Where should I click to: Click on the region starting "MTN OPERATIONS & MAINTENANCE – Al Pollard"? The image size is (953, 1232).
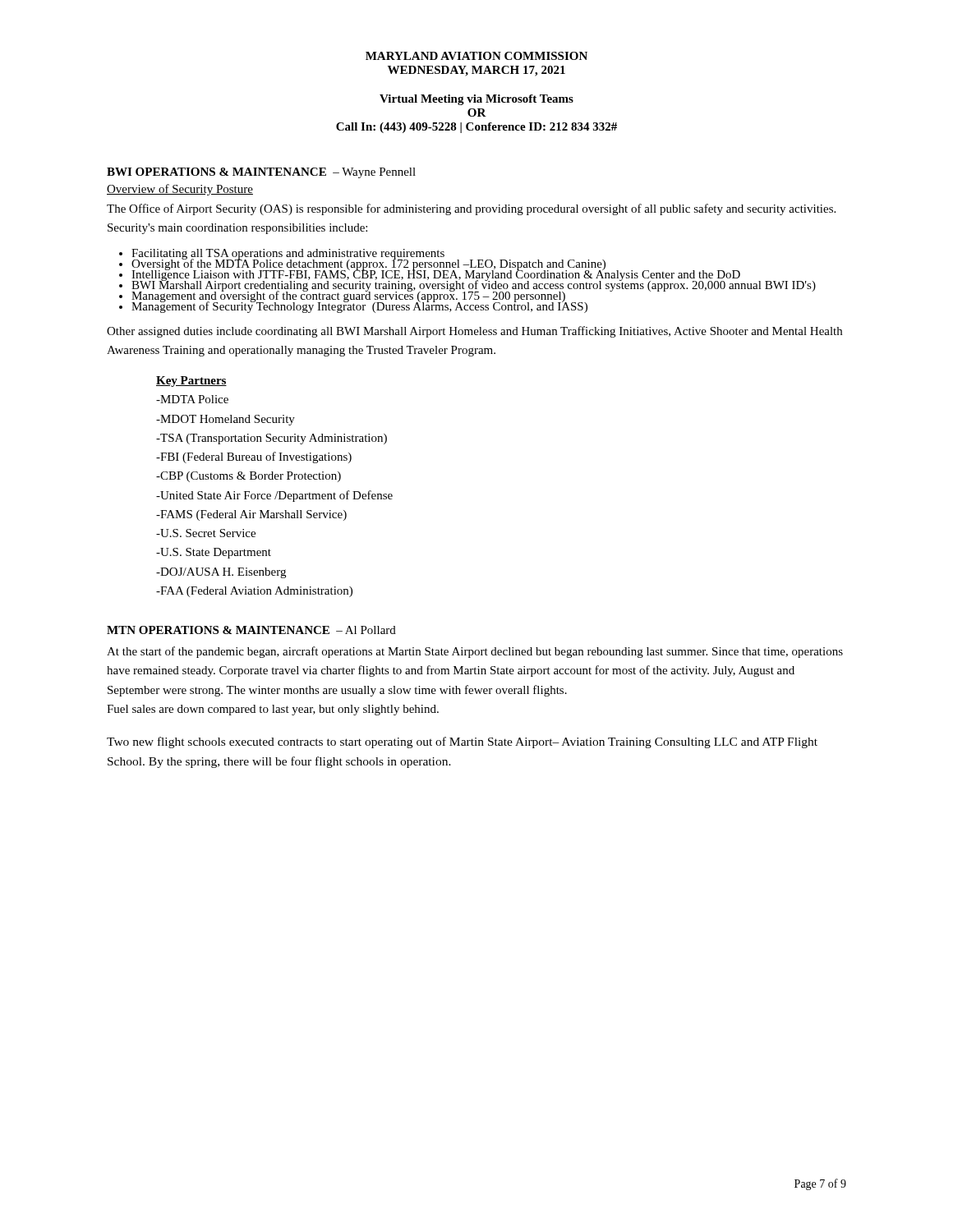(x=251, y=630)
